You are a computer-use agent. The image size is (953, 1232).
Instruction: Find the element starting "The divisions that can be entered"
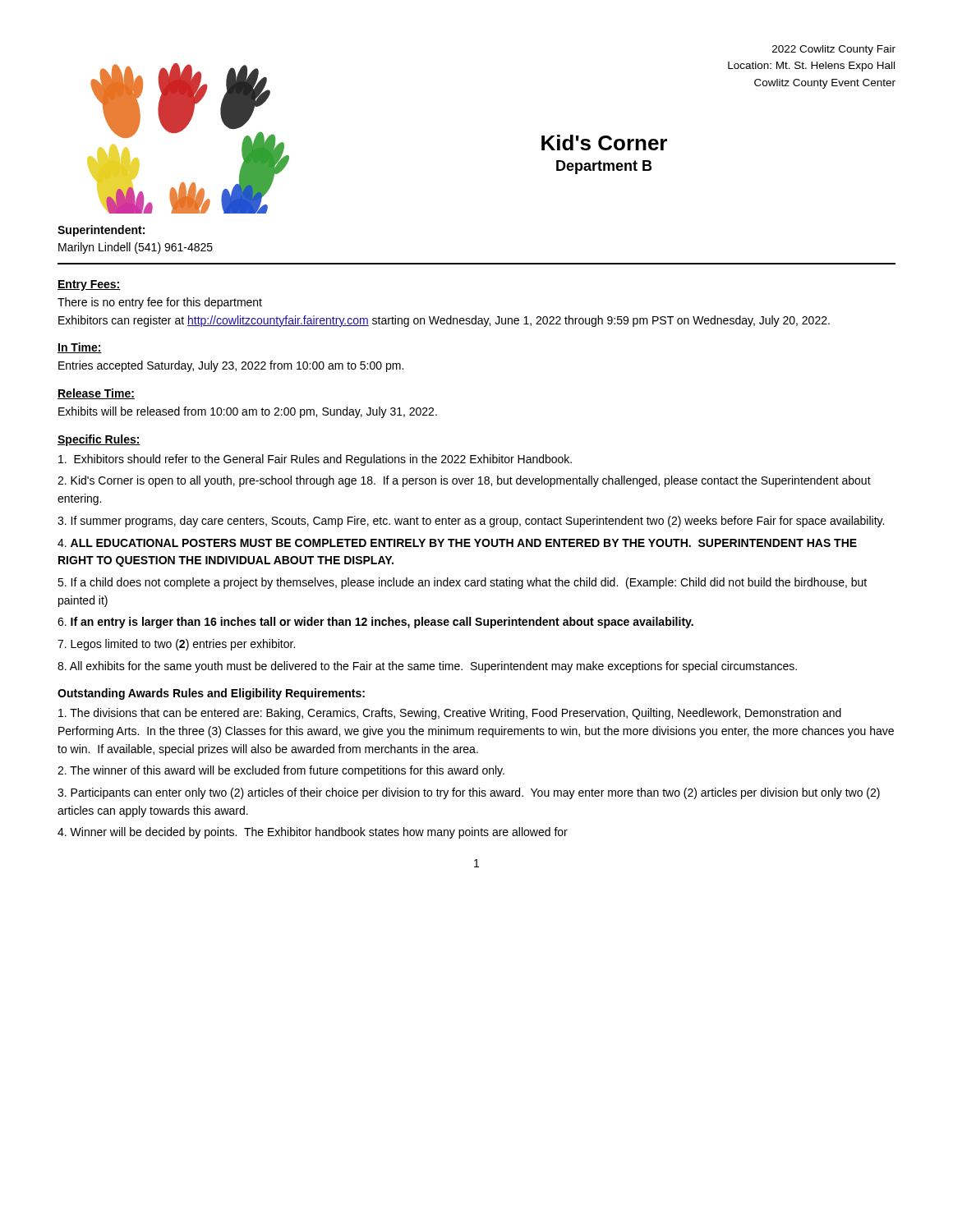(x=476, y=731)
